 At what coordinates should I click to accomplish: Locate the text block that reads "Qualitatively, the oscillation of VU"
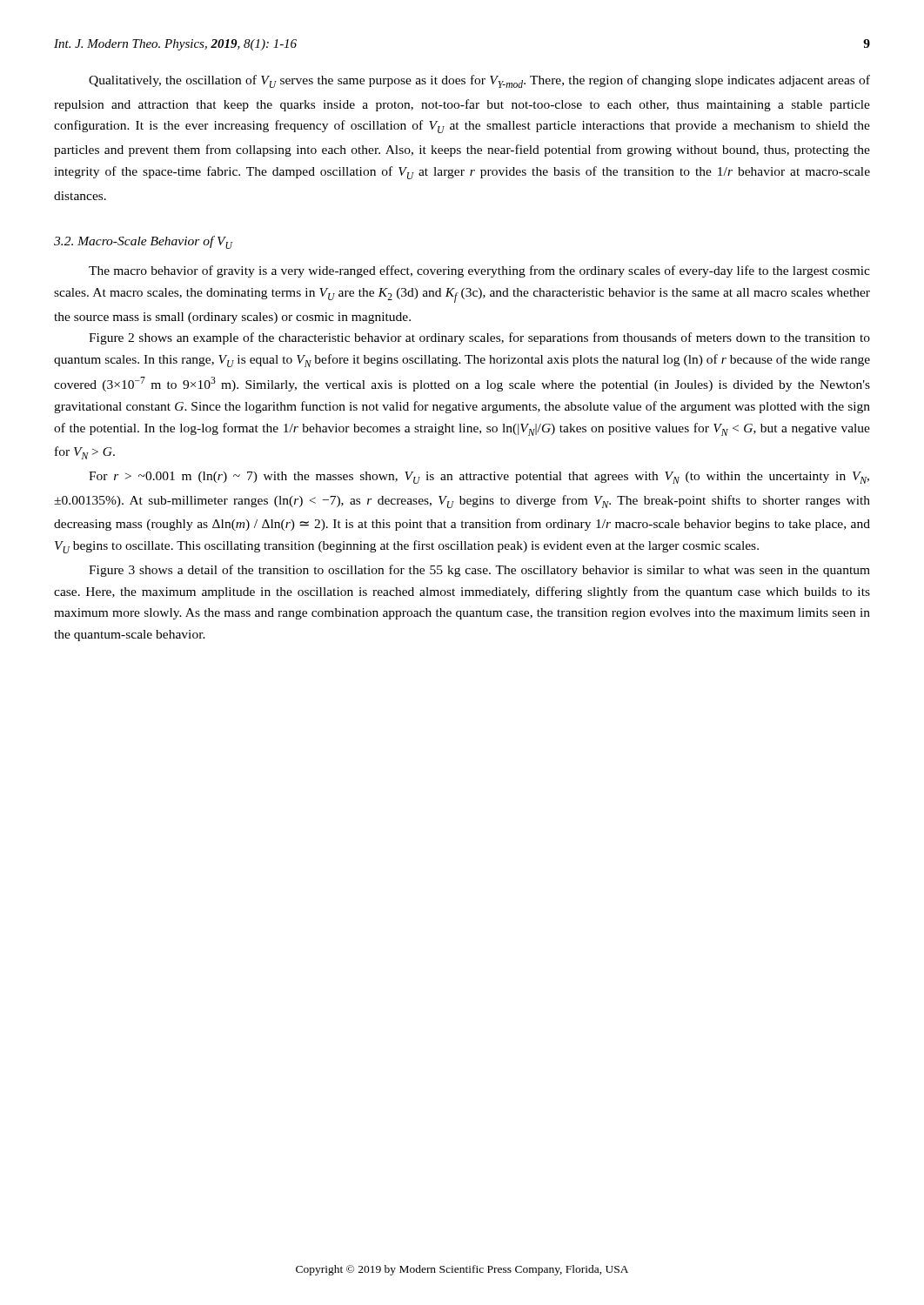click(462, 138)
